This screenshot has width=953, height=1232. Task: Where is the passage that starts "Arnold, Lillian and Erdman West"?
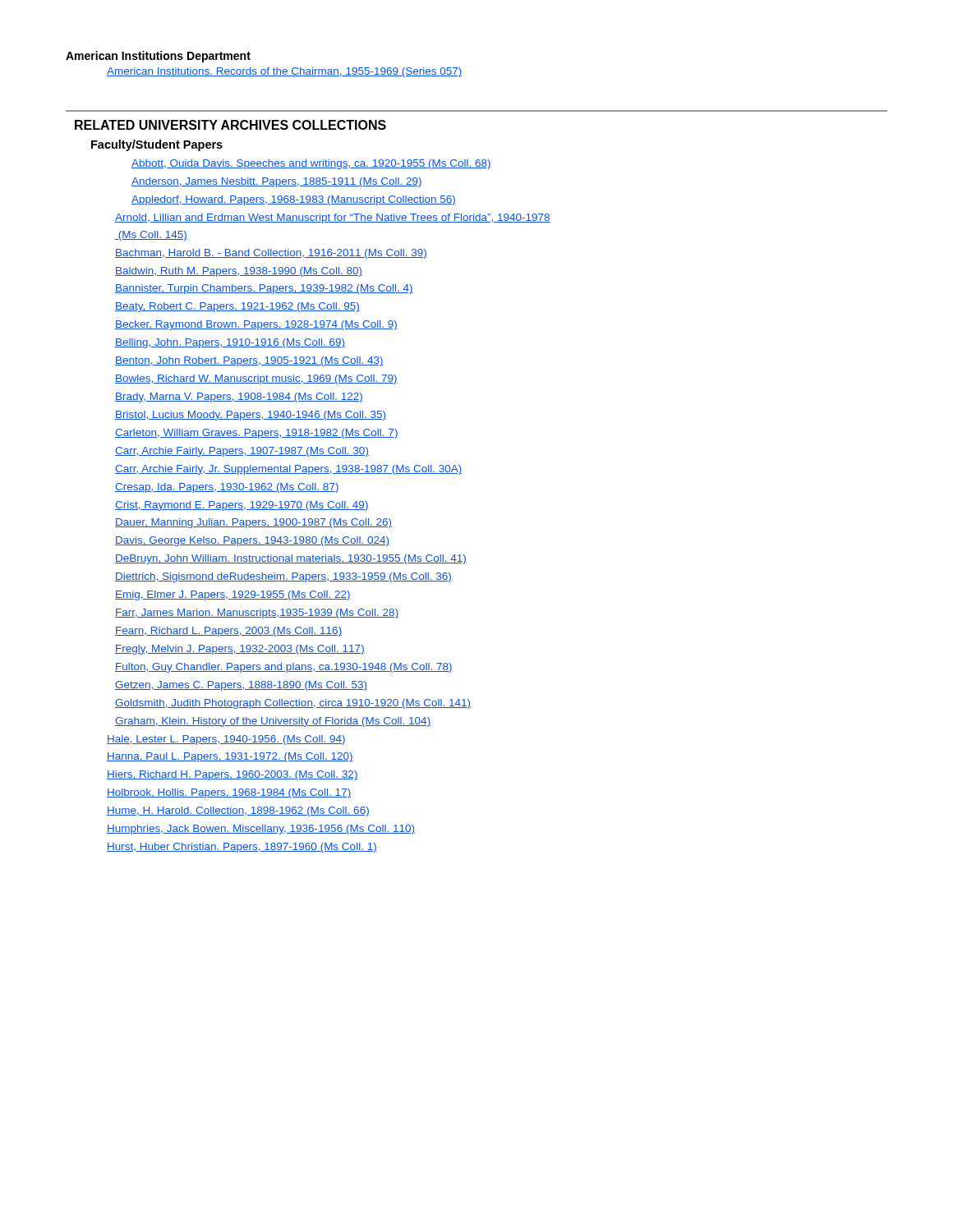click(x=333, y=226)
